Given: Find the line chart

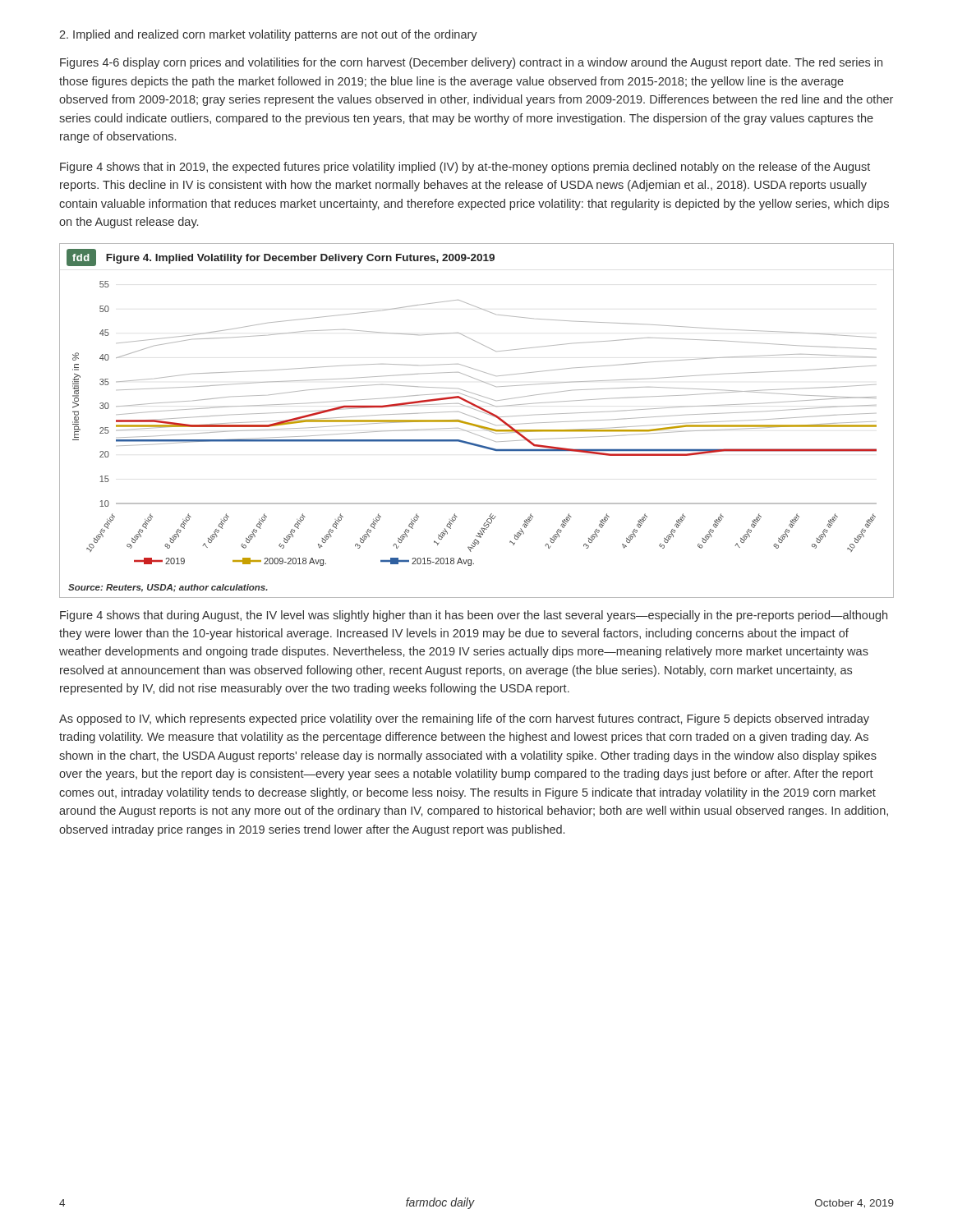Looking at the screenshot, I should [476, 420].
